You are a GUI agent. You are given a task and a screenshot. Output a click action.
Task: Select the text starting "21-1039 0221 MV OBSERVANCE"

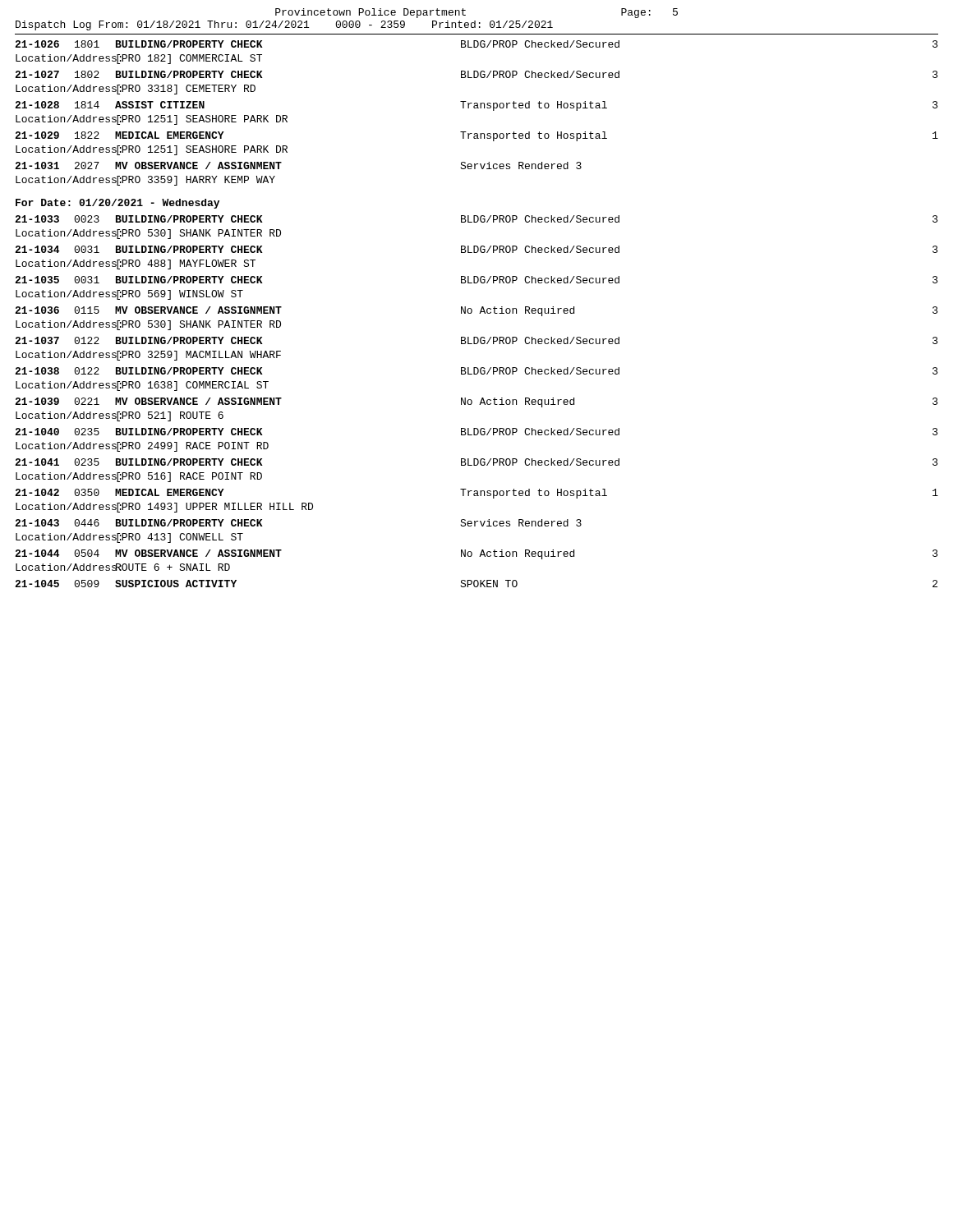(x=476, y=411)
